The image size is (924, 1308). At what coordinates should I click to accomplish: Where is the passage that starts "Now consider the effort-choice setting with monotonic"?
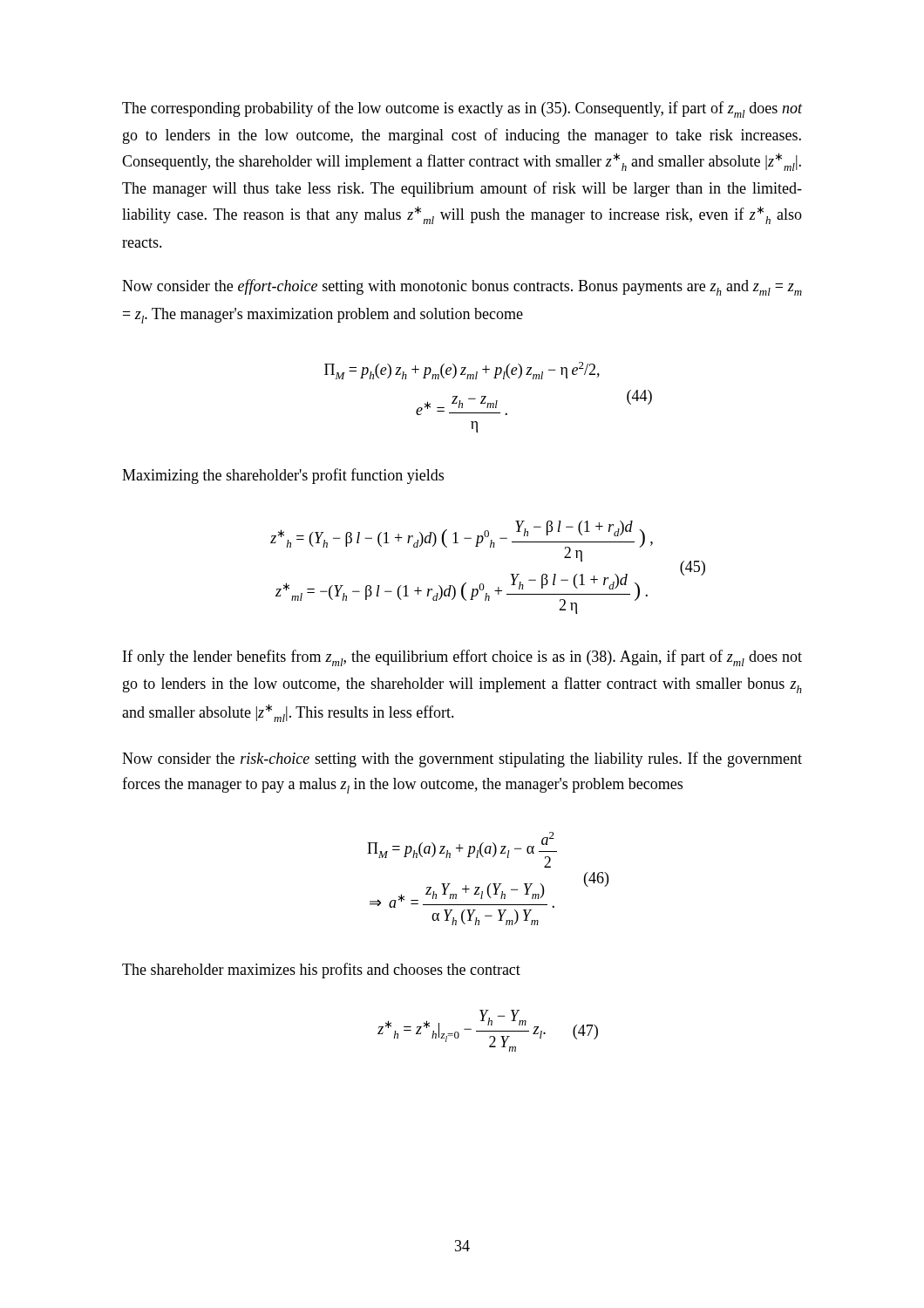(462, 301)
